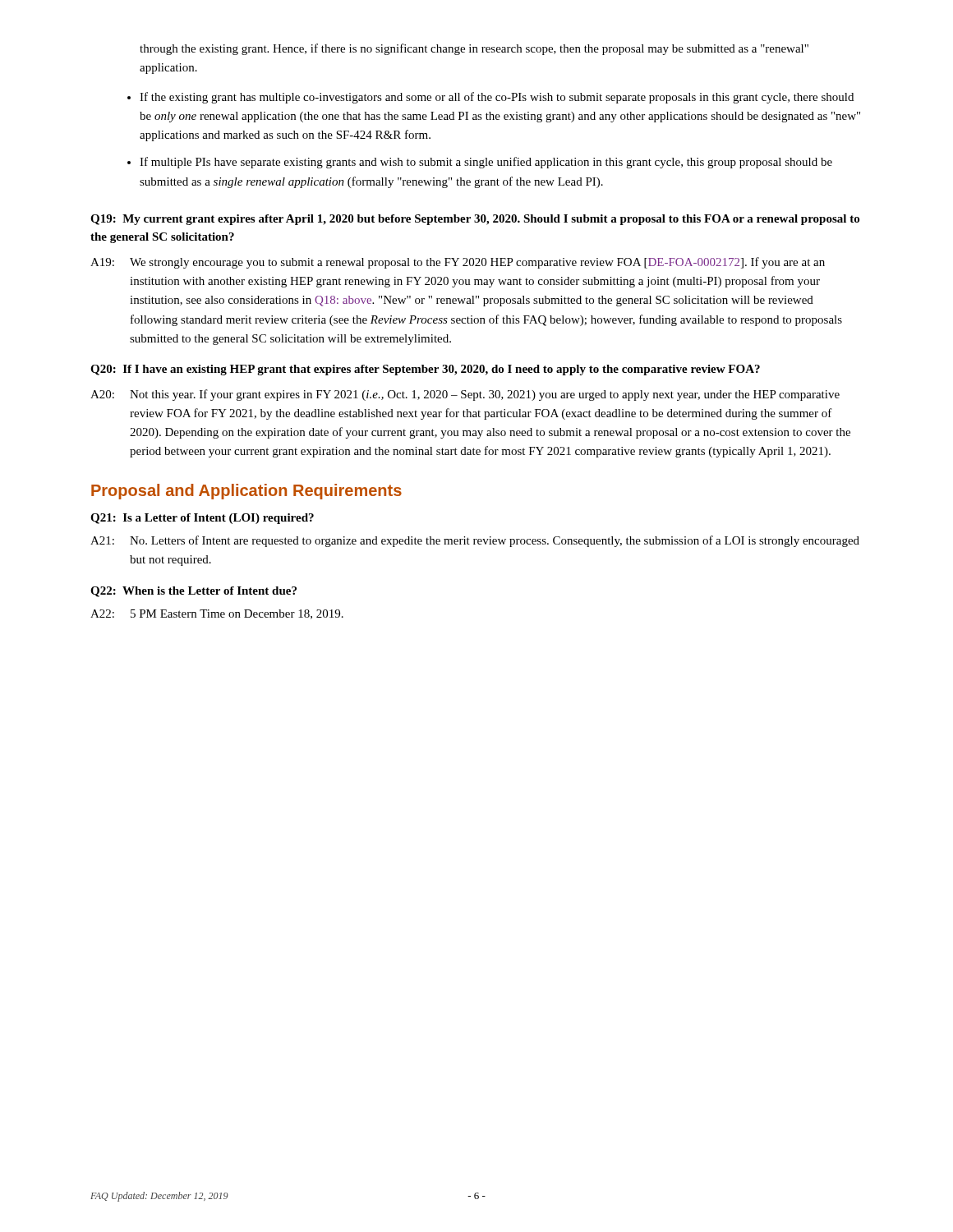Click on the list item with the text "If multiple PIs have"
Image resolution: width=953 pixels, height=1232 pixels.
[486, 172]
